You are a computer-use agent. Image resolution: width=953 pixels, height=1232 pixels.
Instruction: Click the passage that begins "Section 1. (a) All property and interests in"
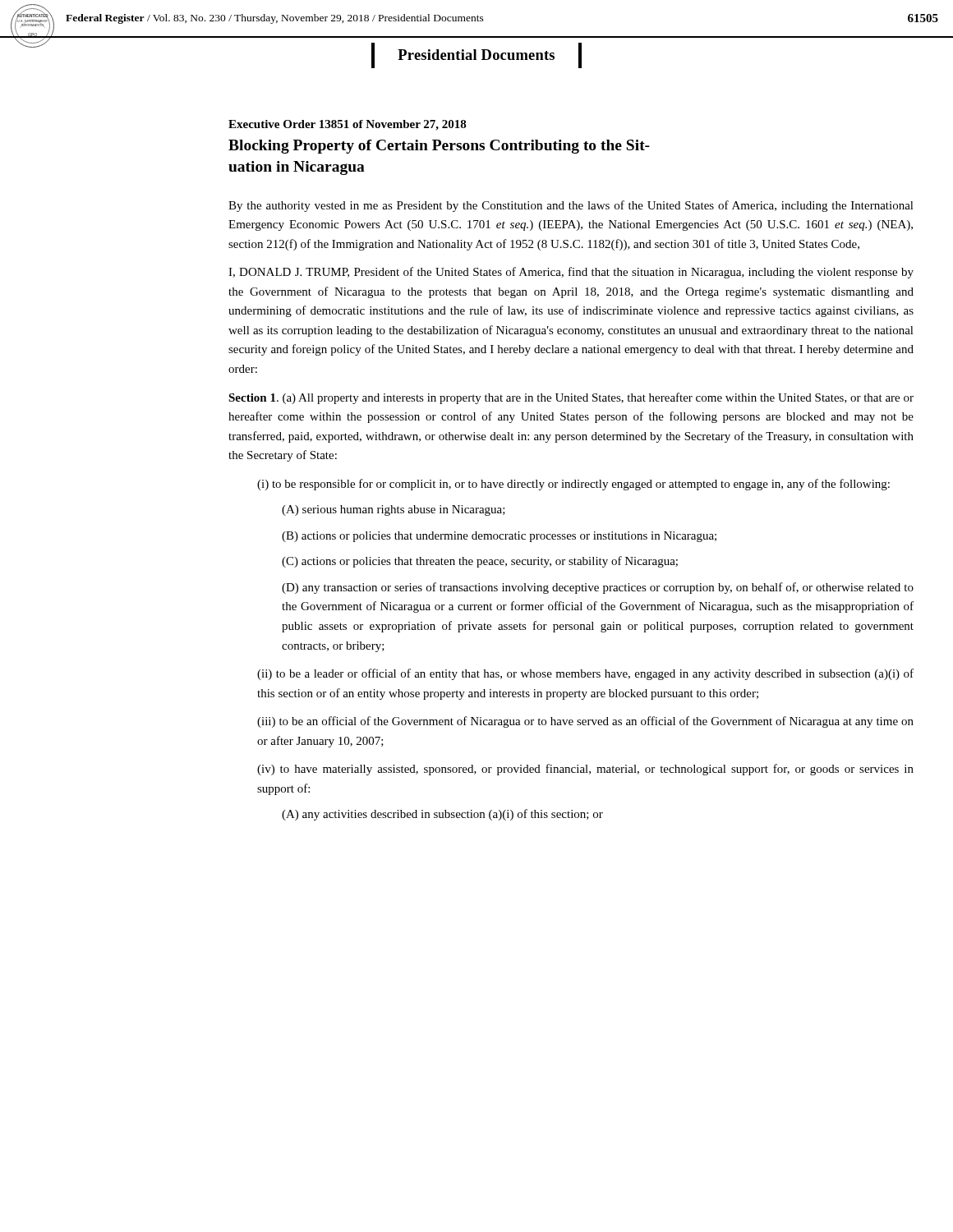571,426
